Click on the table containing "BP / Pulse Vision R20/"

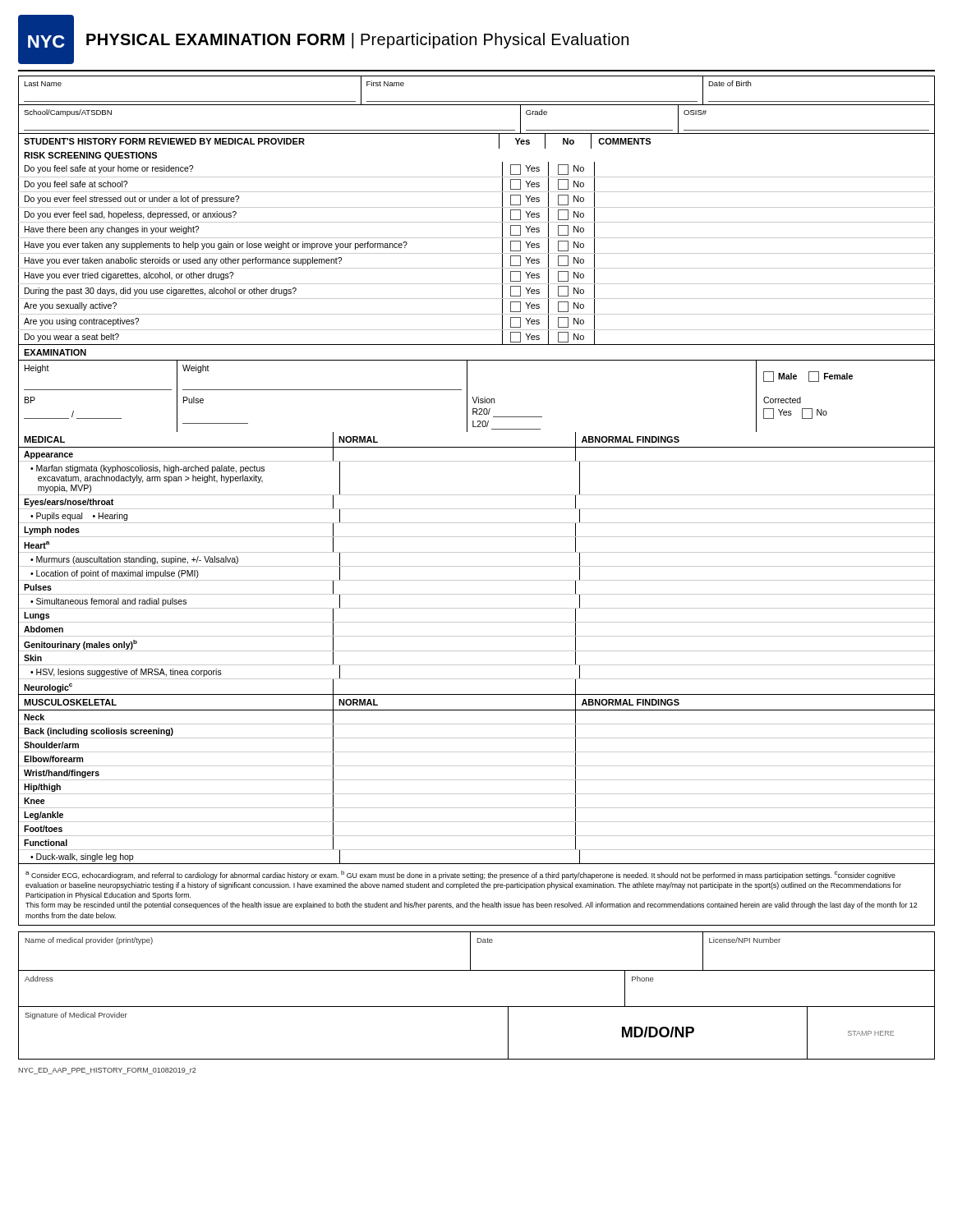click(x=476, y=412)
